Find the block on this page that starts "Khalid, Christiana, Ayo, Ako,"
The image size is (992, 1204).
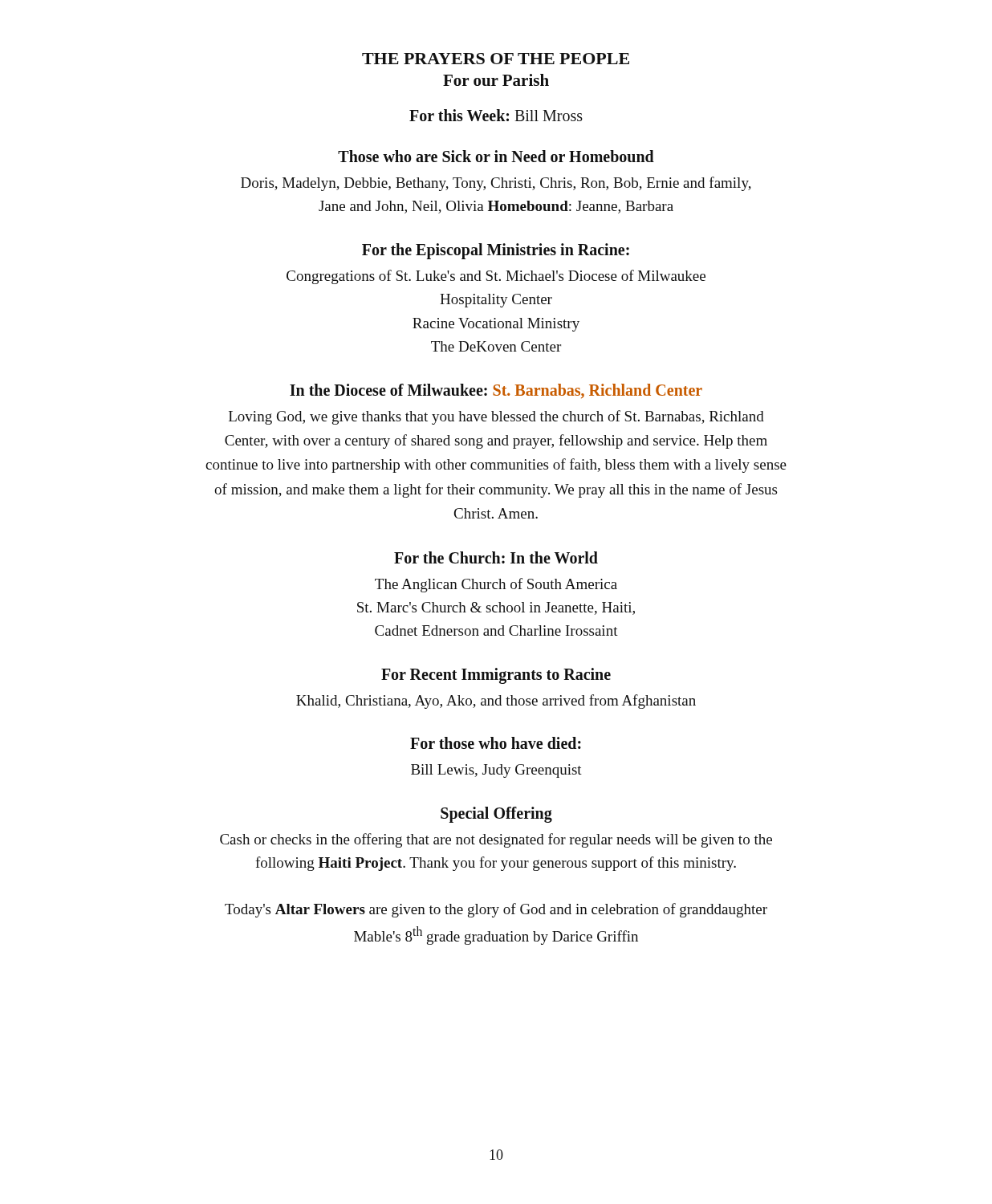point(496,700)
